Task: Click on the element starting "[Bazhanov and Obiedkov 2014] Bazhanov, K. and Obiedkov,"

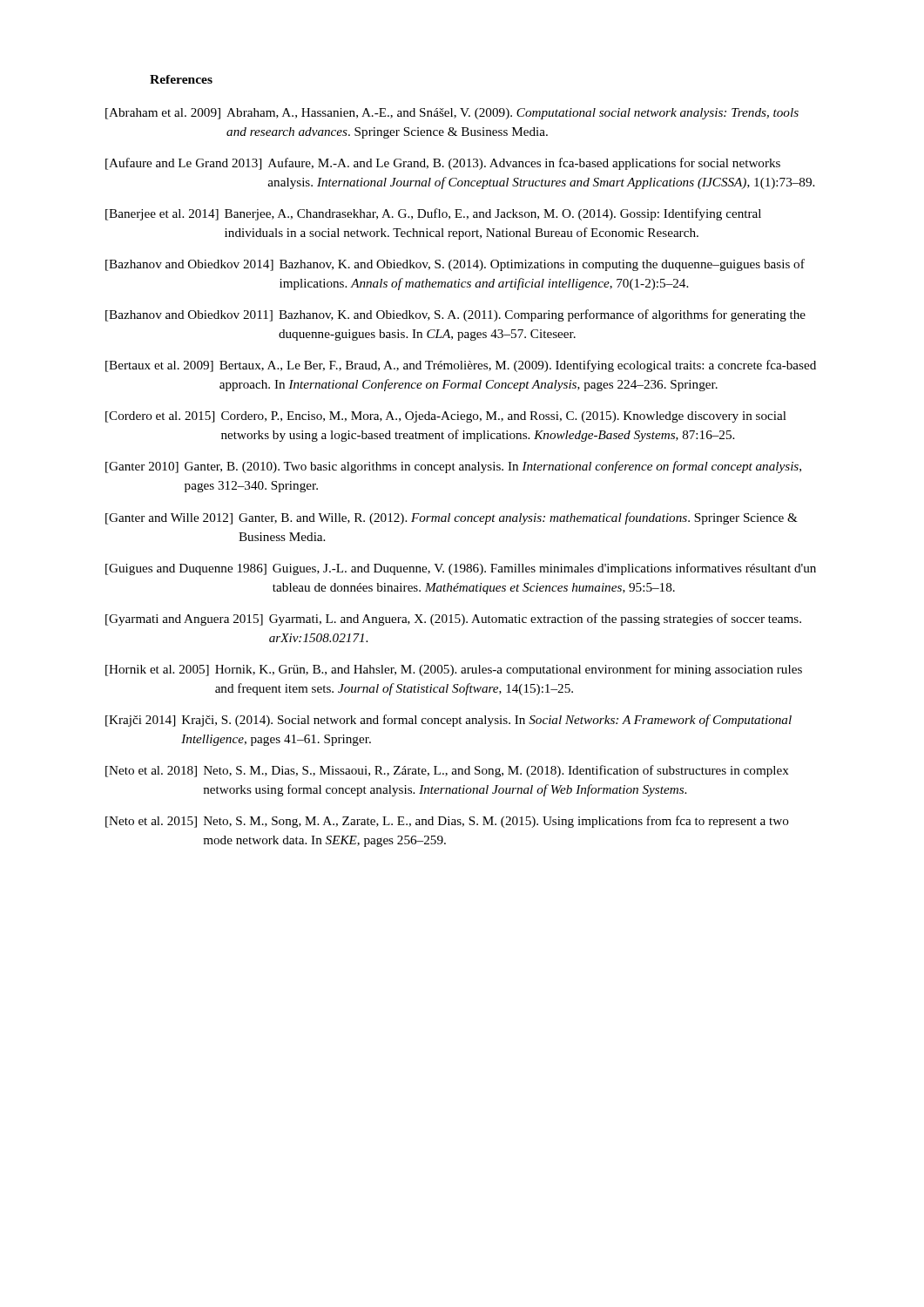Action: [462, 274]
